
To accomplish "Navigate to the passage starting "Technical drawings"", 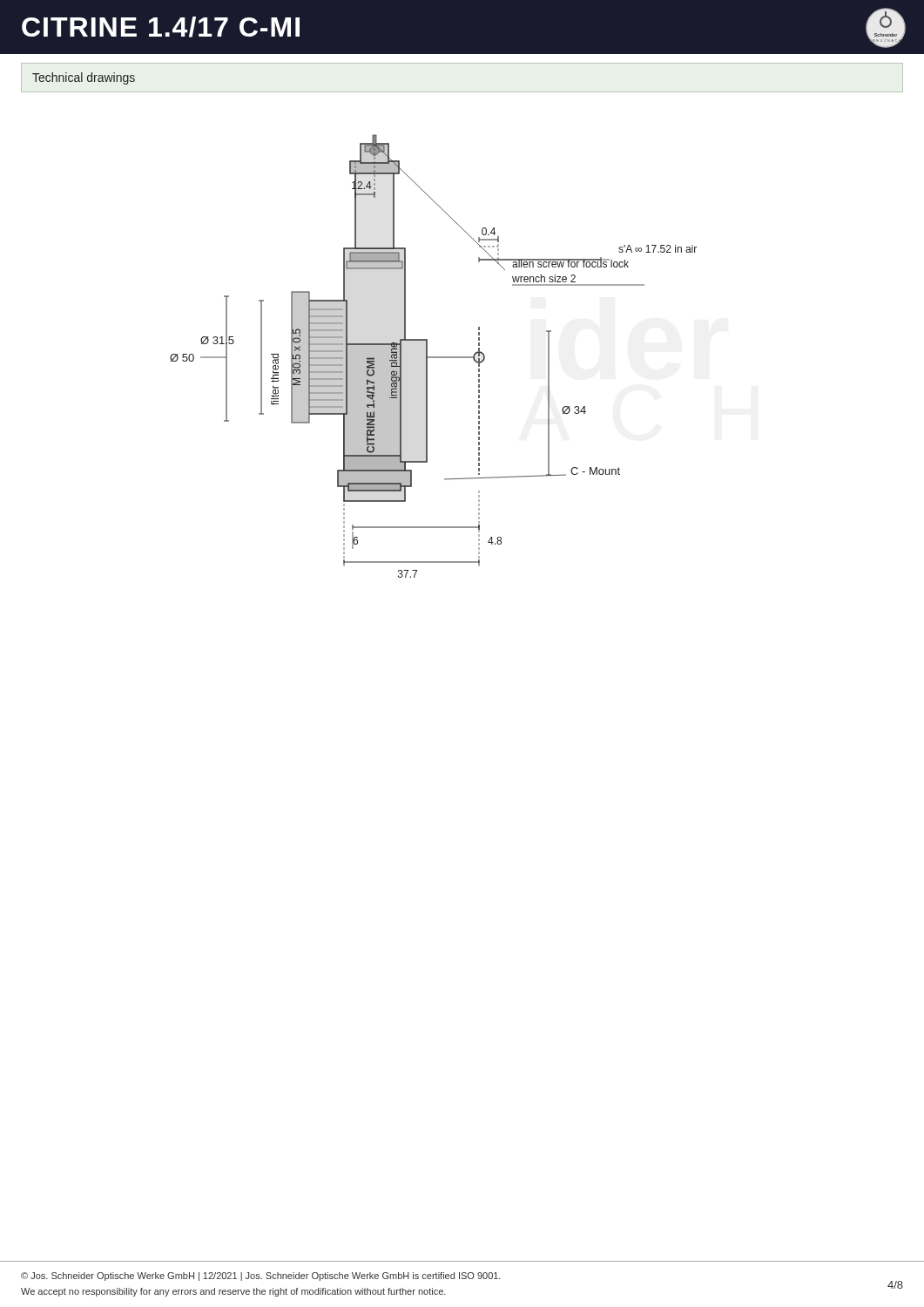I will tap(84, 78).
